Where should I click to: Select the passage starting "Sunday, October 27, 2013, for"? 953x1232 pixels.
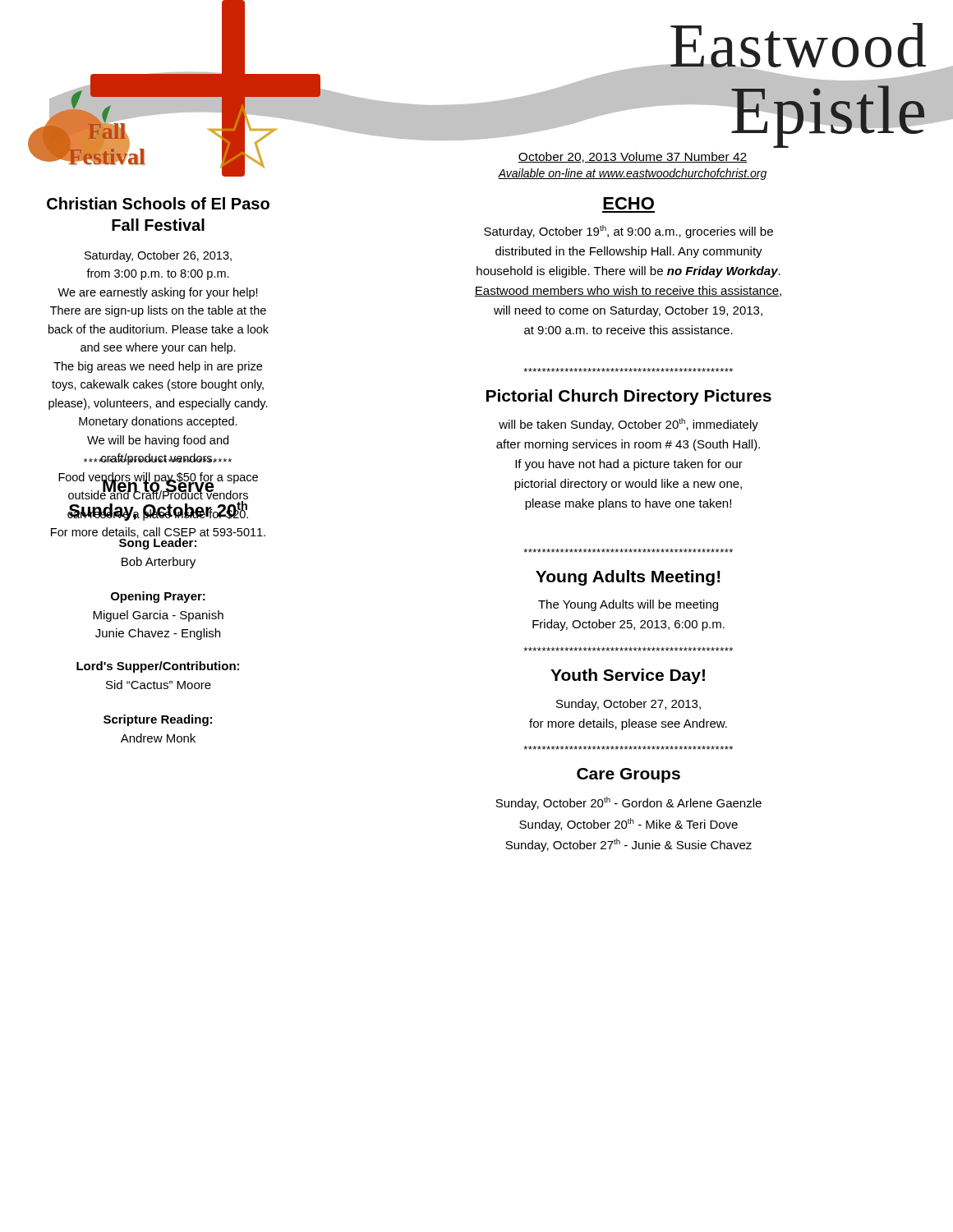tap(629, 713)
